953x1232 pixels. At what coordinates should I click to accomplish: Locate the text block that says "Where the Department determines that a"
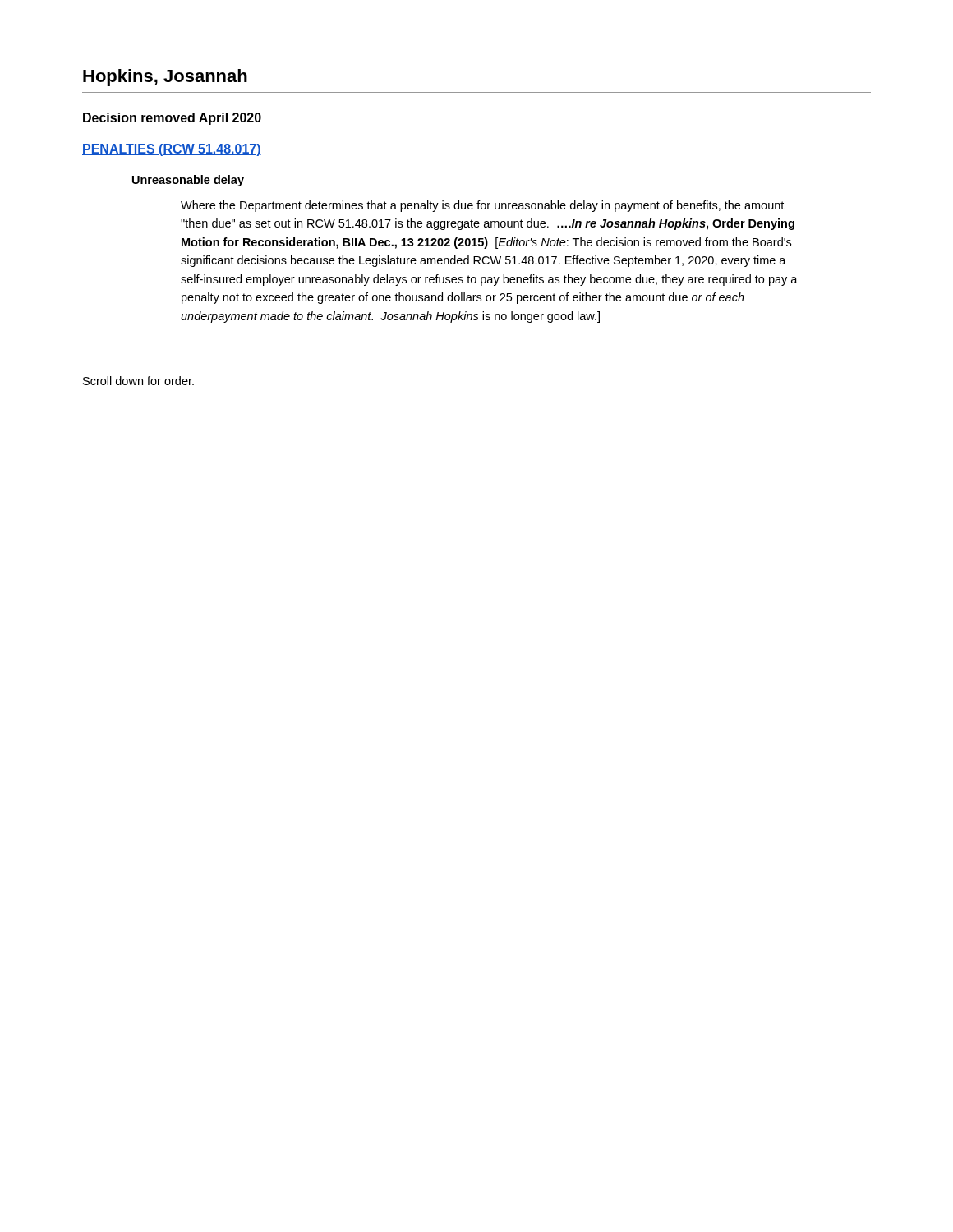click(493, 261)
